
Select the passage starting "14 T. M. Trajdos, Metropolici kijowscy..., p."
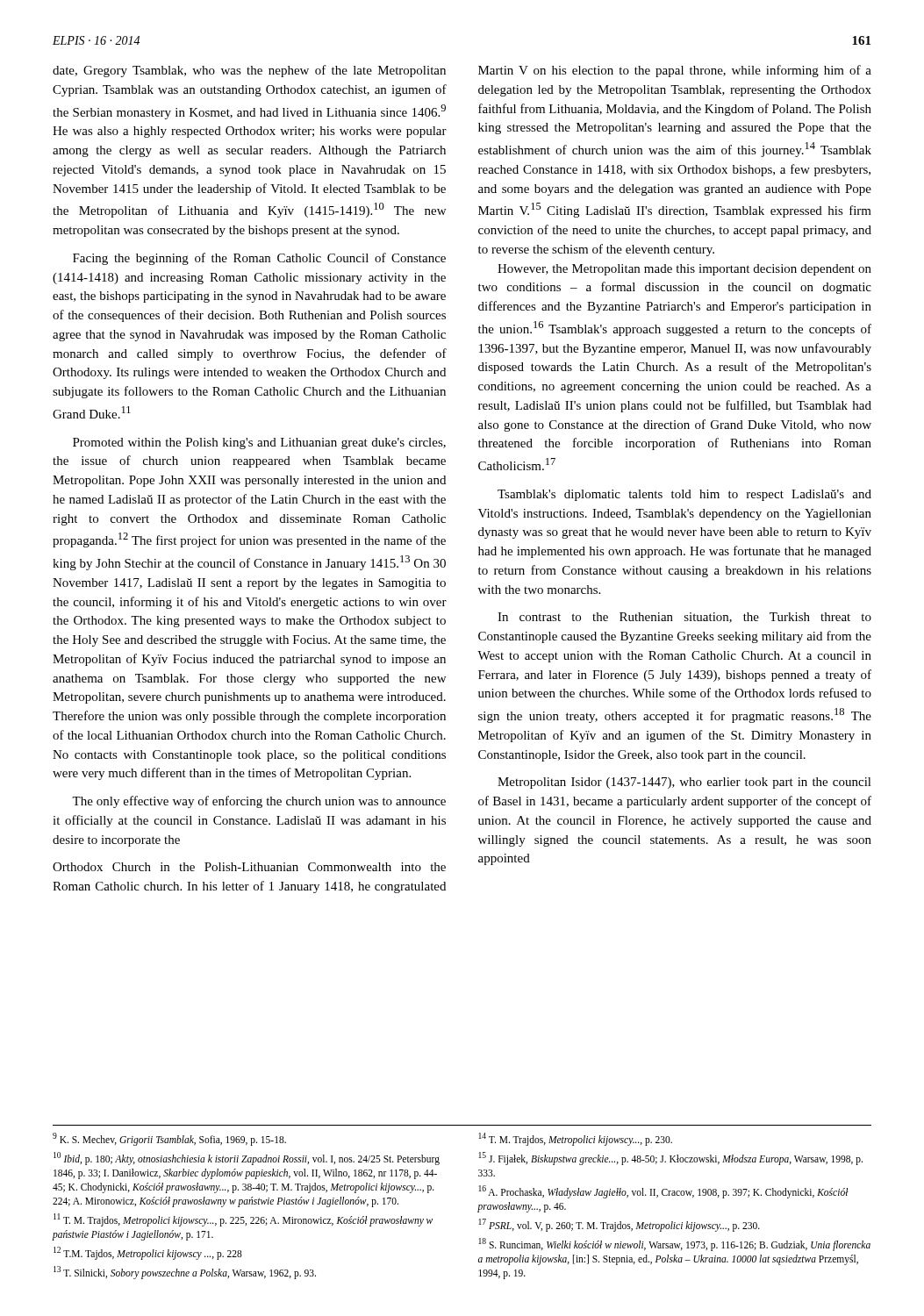(575, 1138)
